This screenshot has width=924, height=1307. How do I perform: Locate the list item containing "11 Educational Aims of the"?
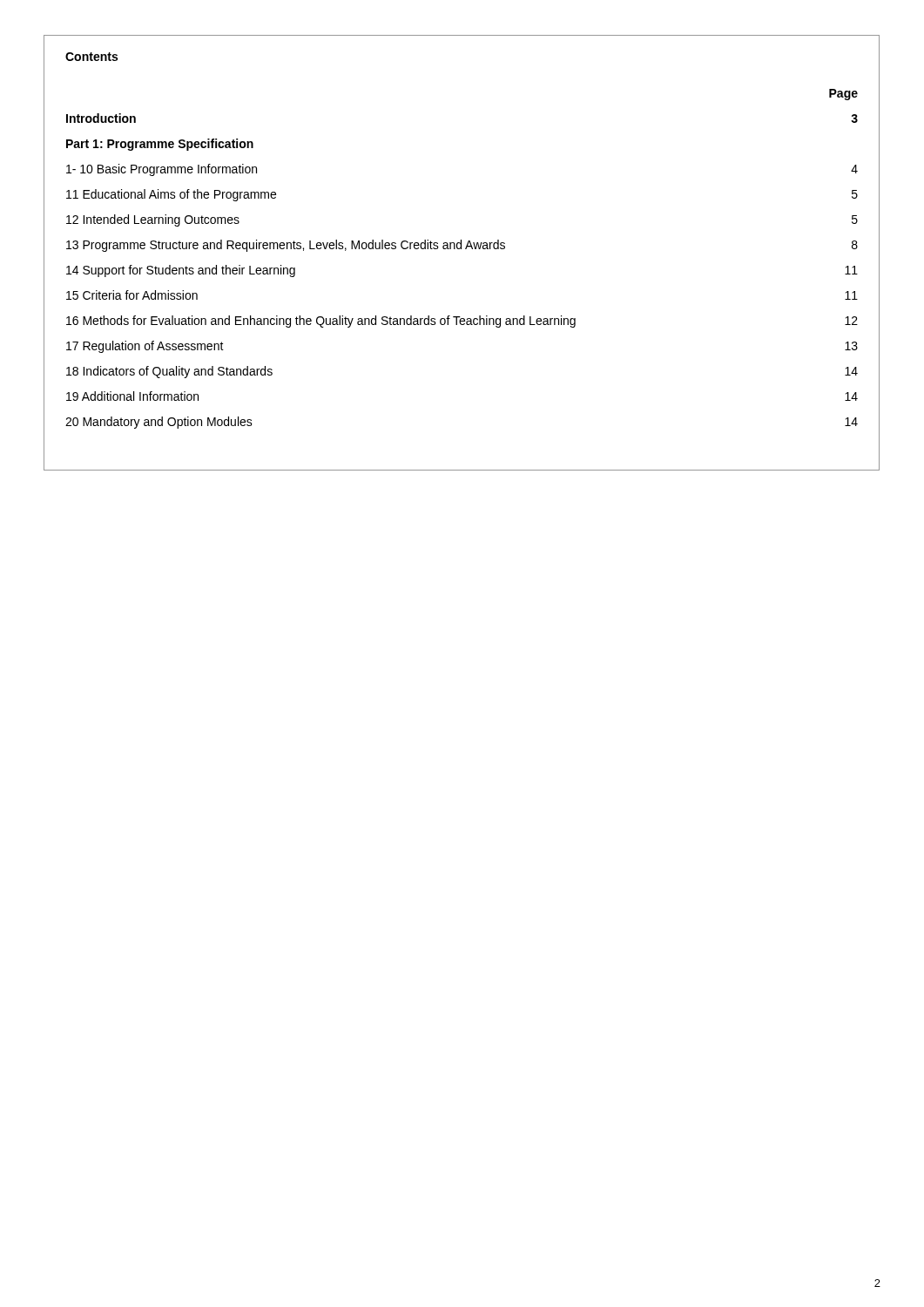171,194
